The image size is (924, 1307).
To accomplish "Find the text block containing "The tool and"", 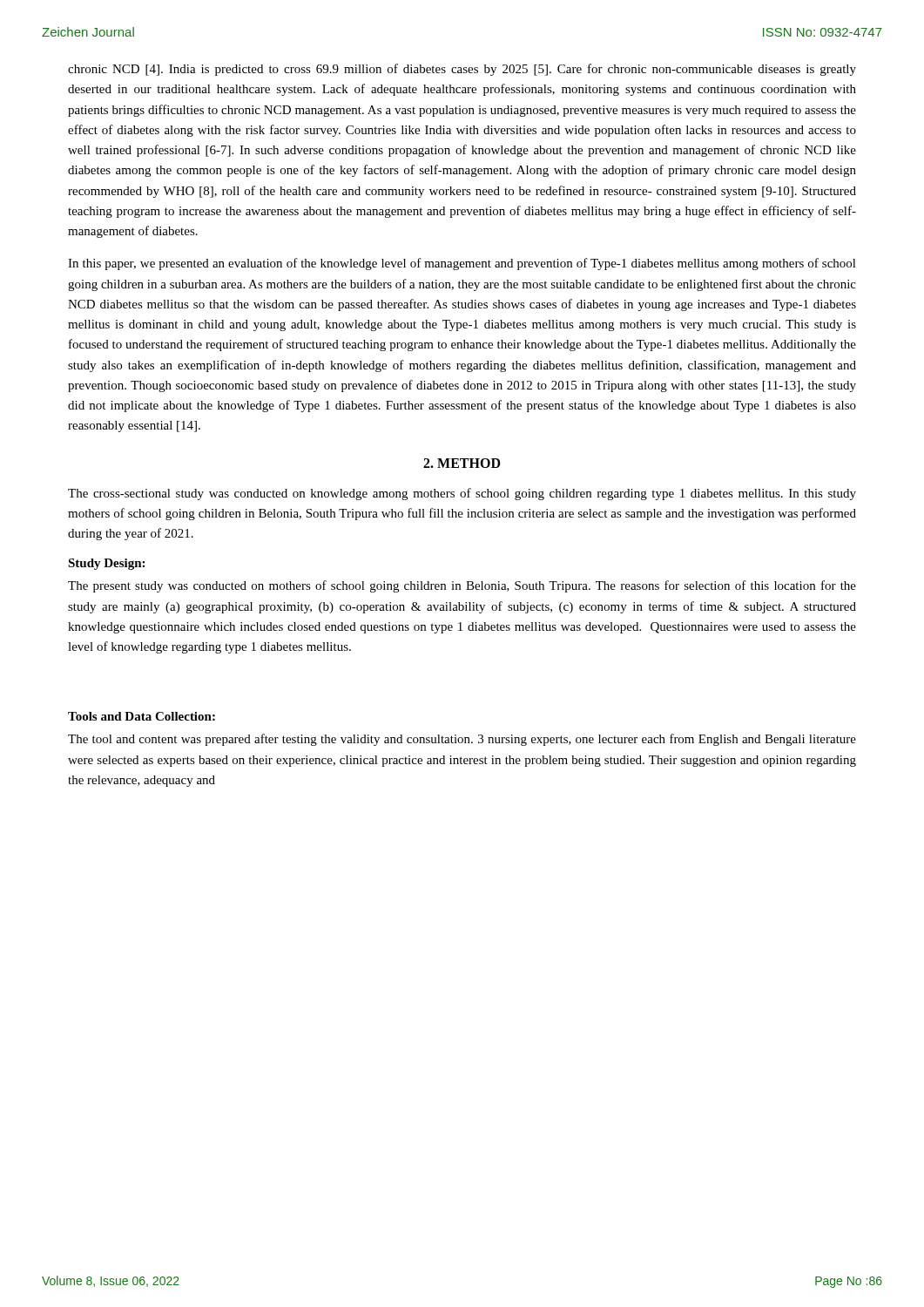I will 462,759.
